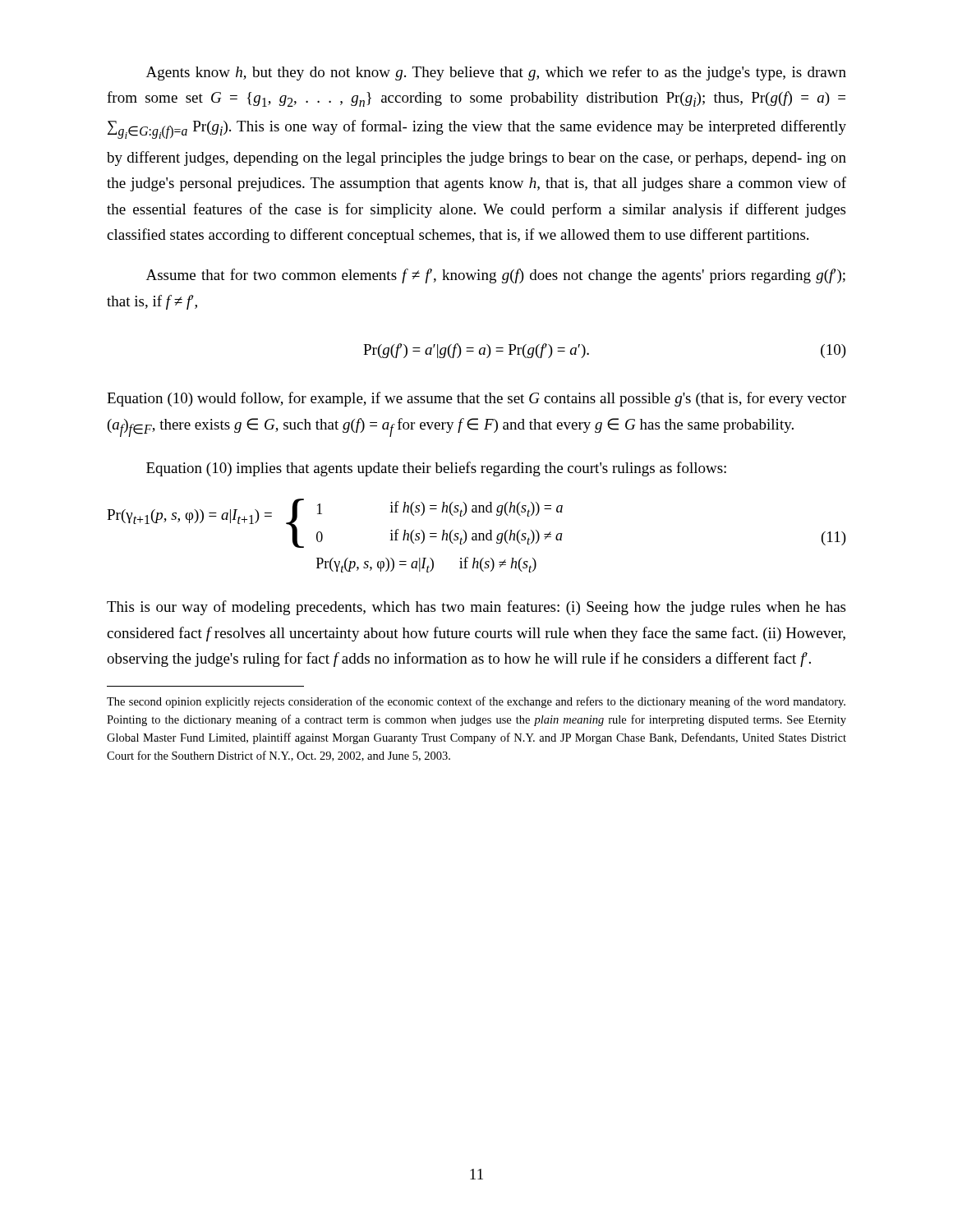Locate the block of text that opens with "The second opinion explicitly rejects"
This screenshot has height=1232, width=953.
476,728
